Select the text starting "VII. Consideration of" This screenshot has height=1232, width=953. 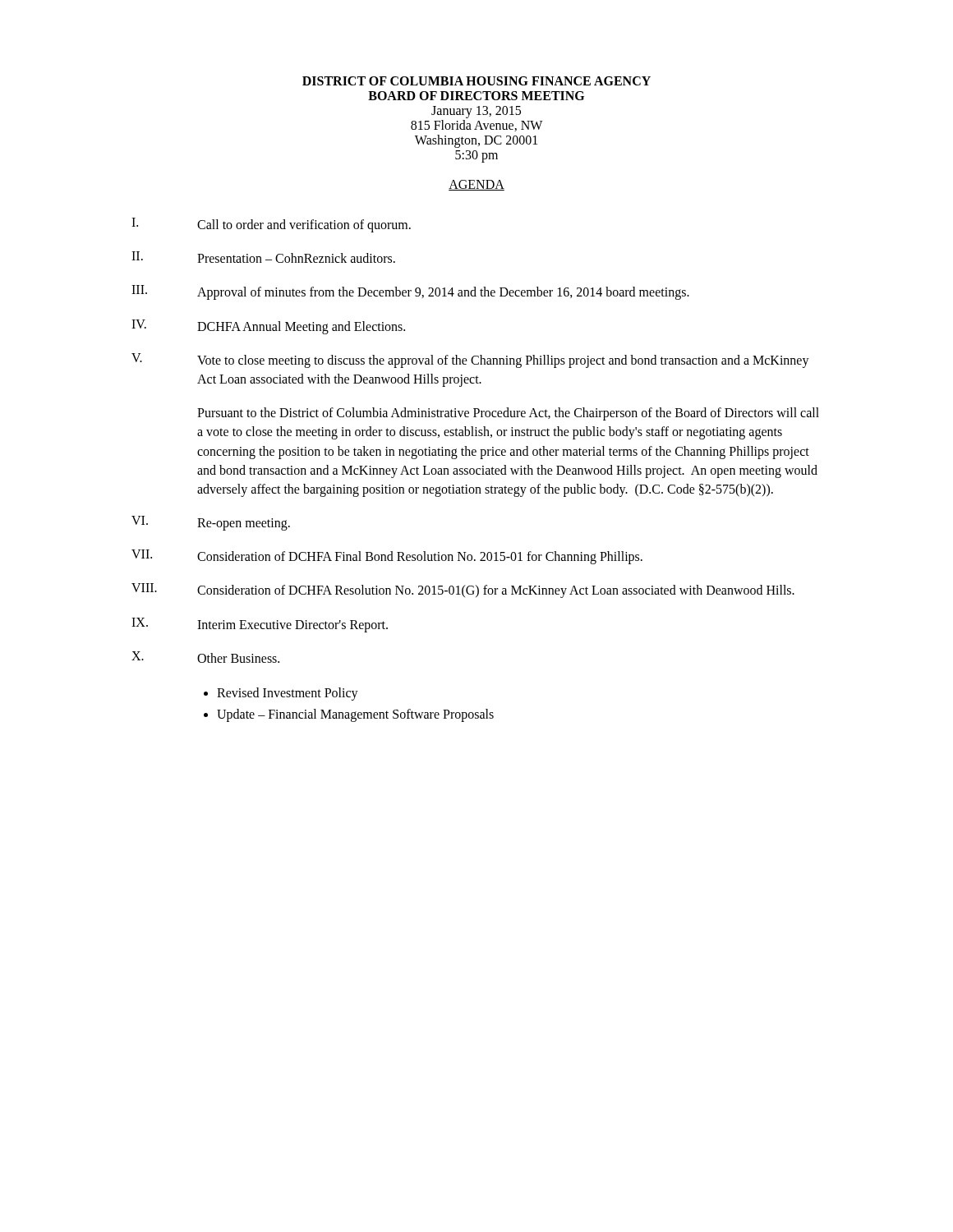click(x=476, y=557)
